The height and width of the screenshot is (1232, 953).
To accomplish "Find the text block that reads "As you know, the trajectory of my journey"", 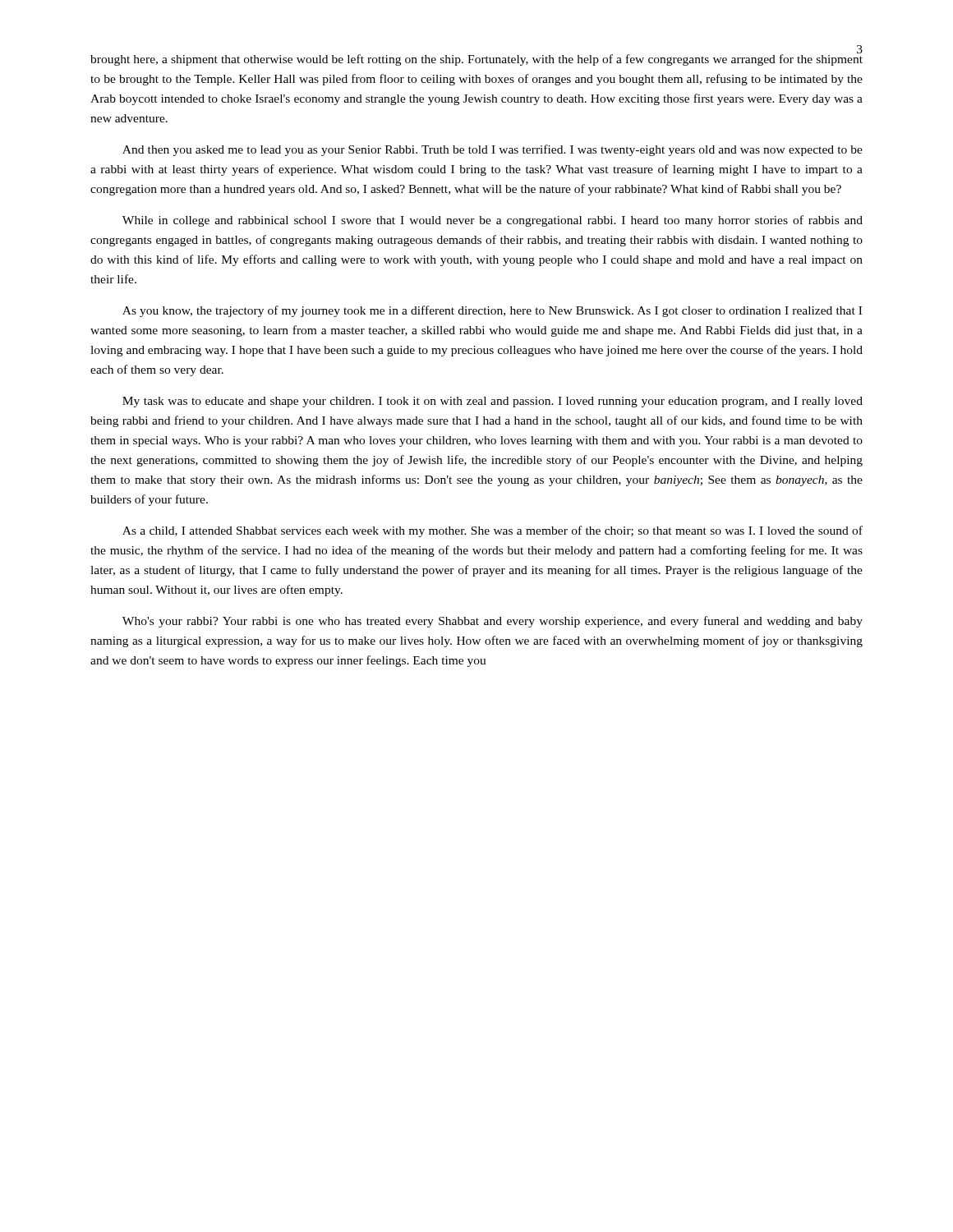I will point(476,340).
